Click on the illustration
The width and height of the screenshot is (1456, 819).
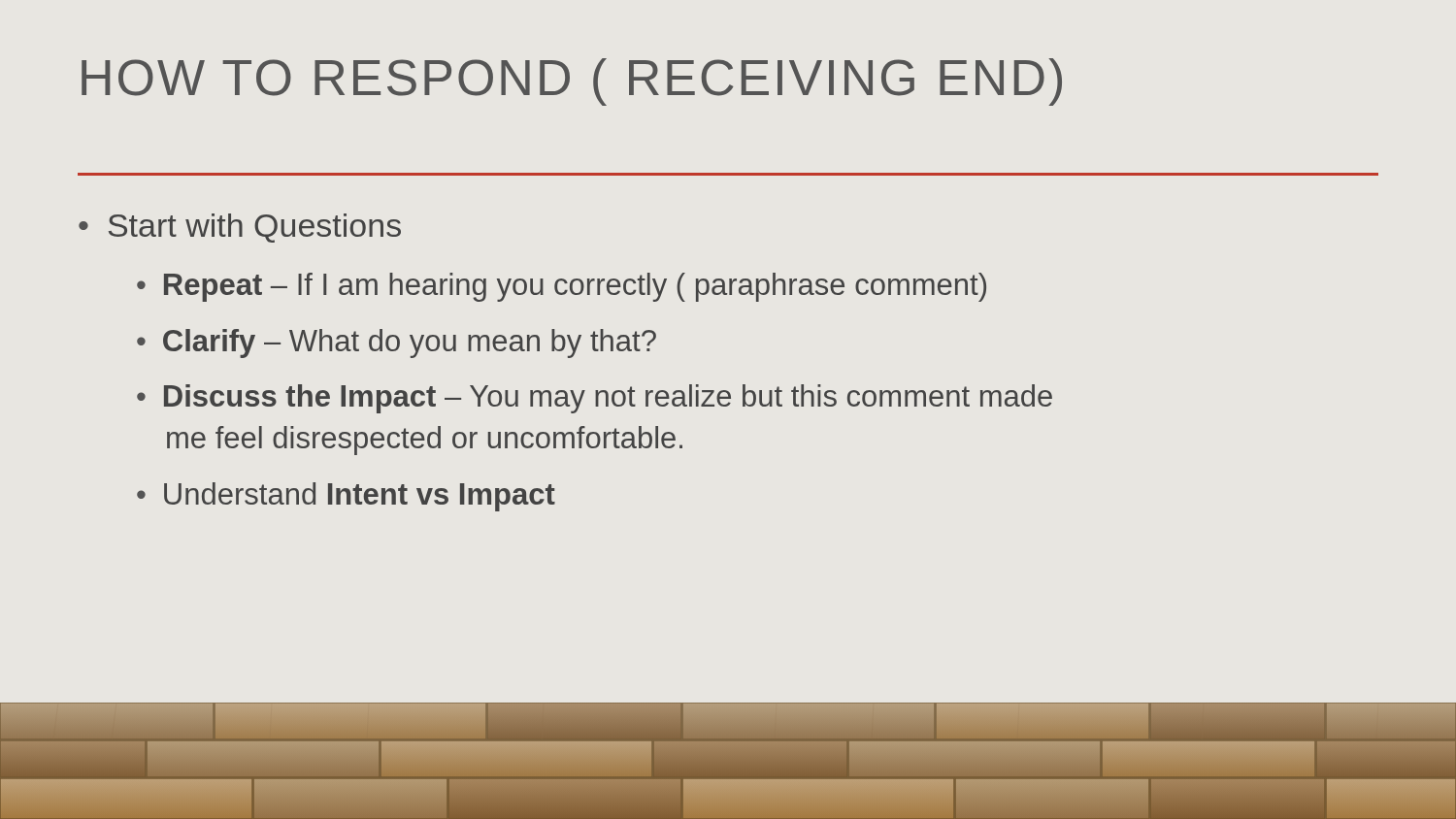pyautogui.click(x=728, y=761)
